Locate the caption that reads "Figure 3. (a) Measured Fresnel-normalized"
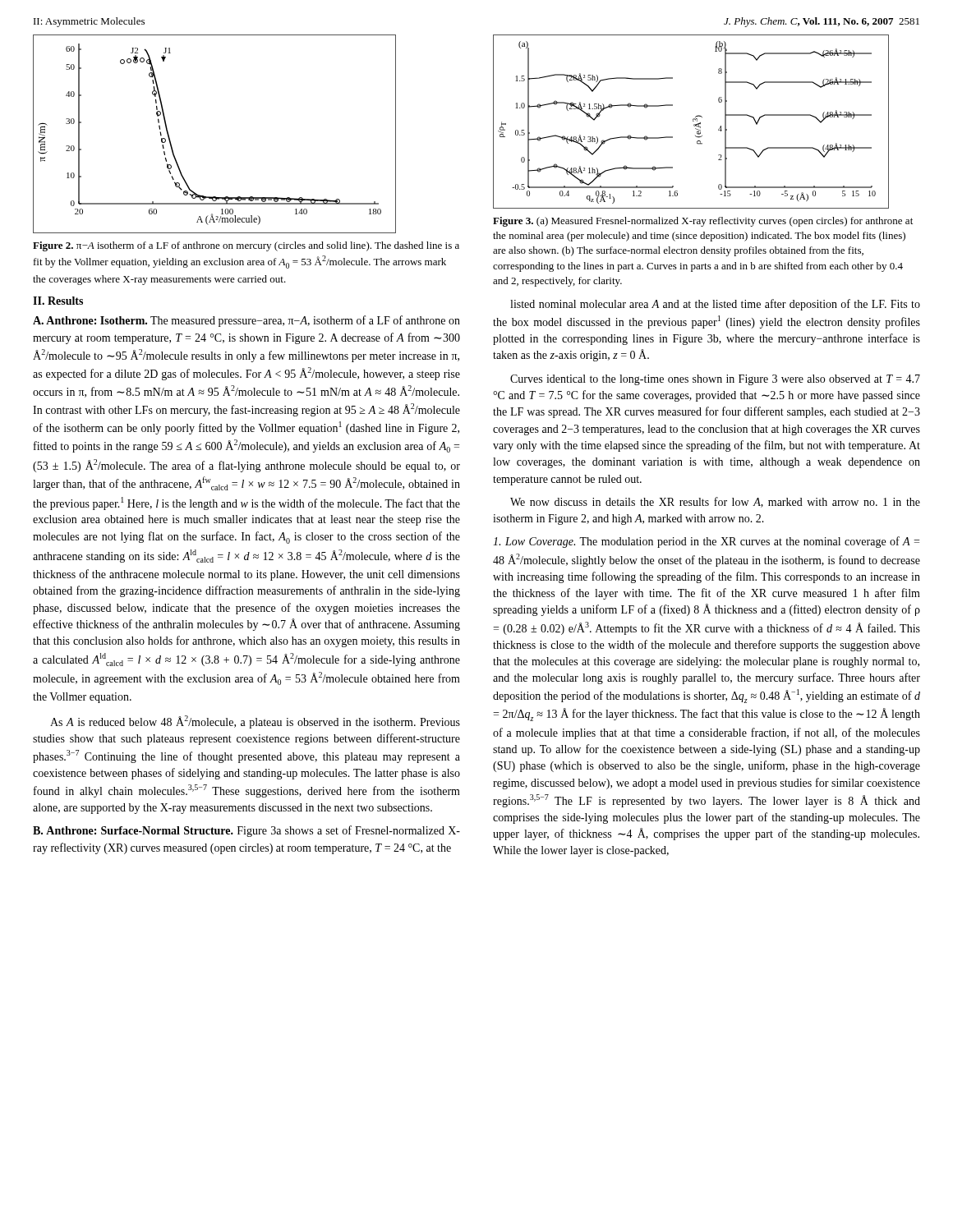Image resolution: width=953 pixels, height=1232 pixels. point(703,250)
